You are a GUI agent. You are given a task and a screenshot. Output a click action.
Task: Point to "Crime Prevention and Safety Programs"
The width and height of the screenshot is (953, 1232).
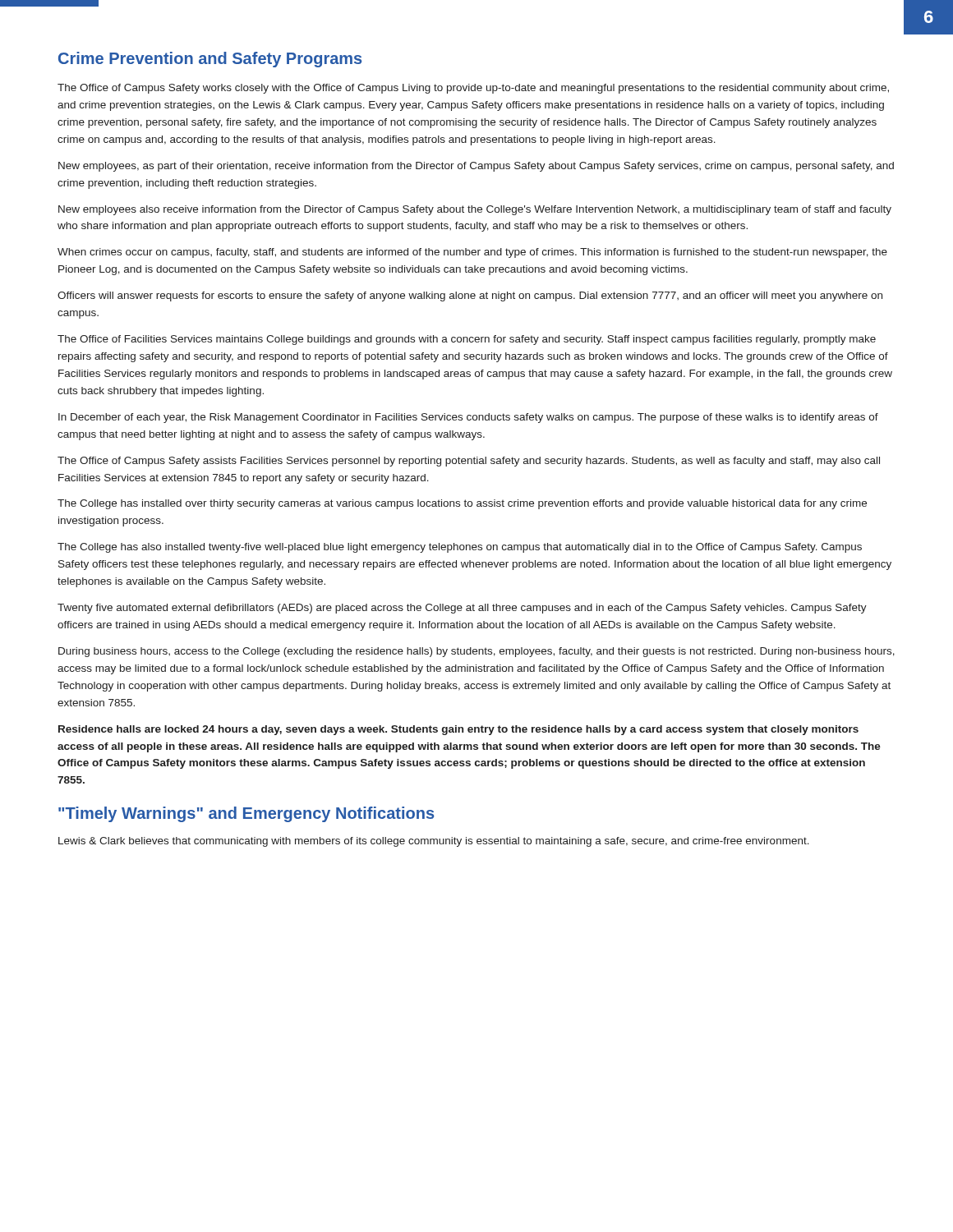coord(210,58)
